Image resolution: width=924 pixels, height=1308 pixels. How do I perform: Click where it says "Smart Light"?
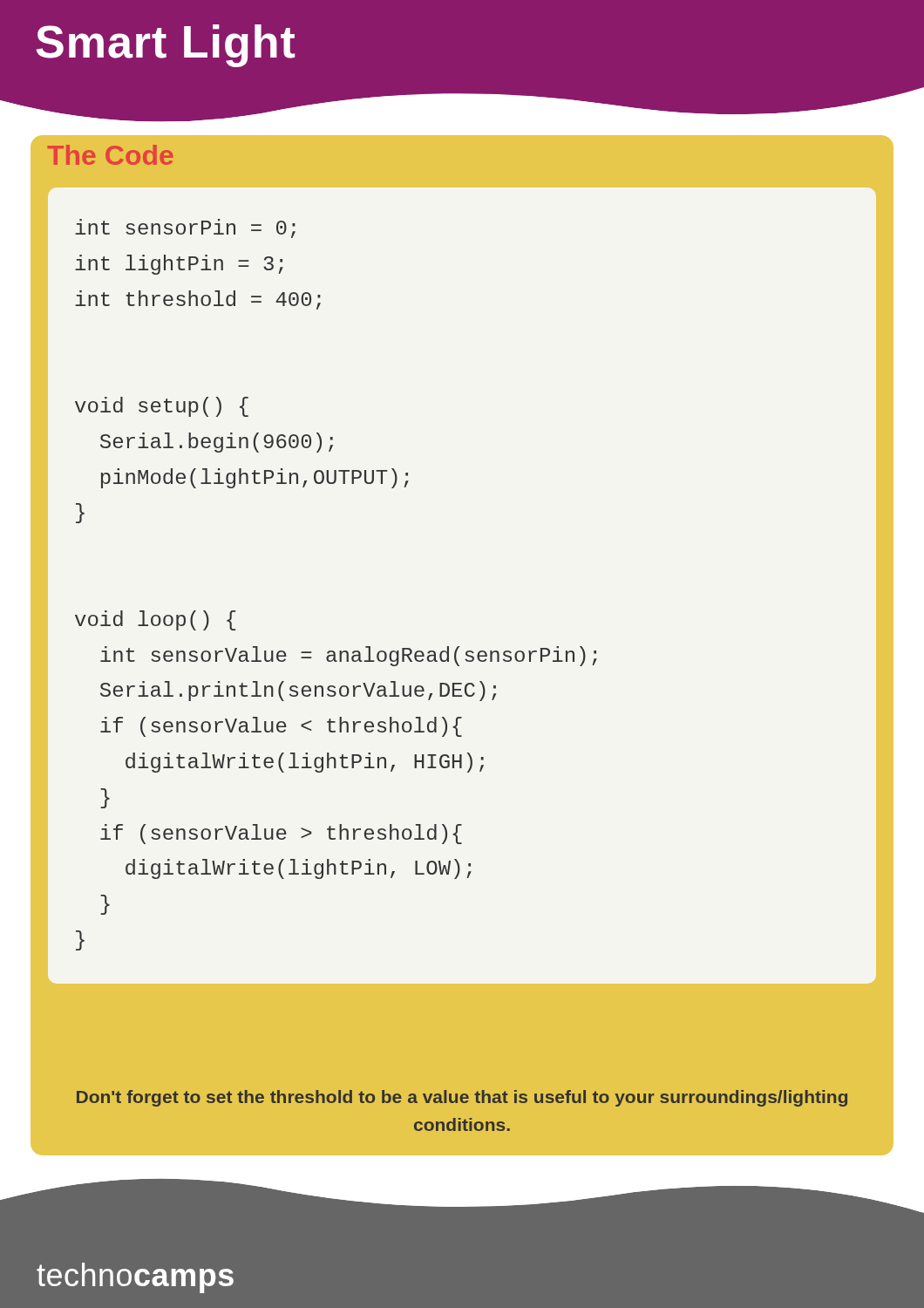click(x=166, y=42)
